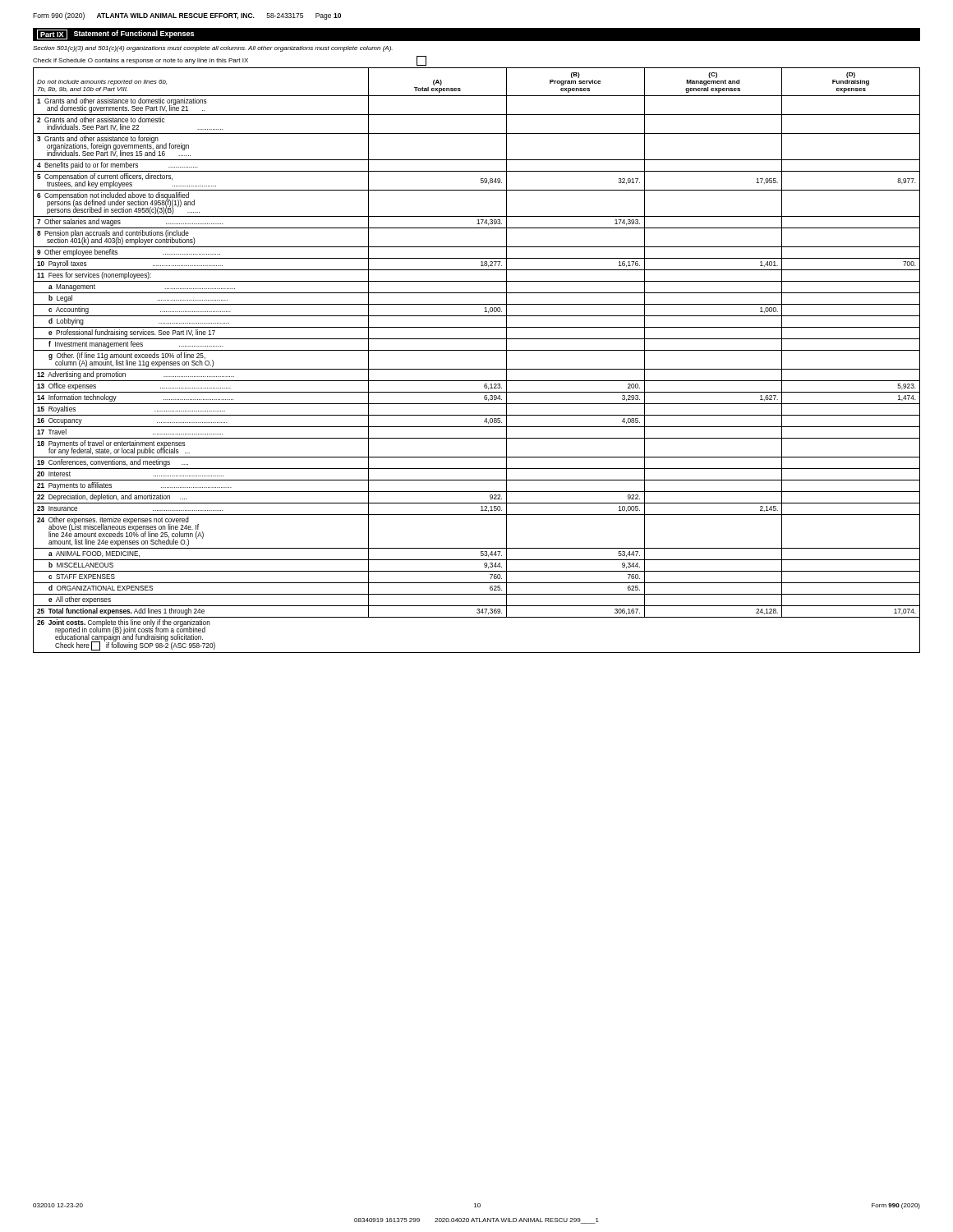
Task: Where is the section header that starts "Part IX Statement"?
Action: pos(116,34)
